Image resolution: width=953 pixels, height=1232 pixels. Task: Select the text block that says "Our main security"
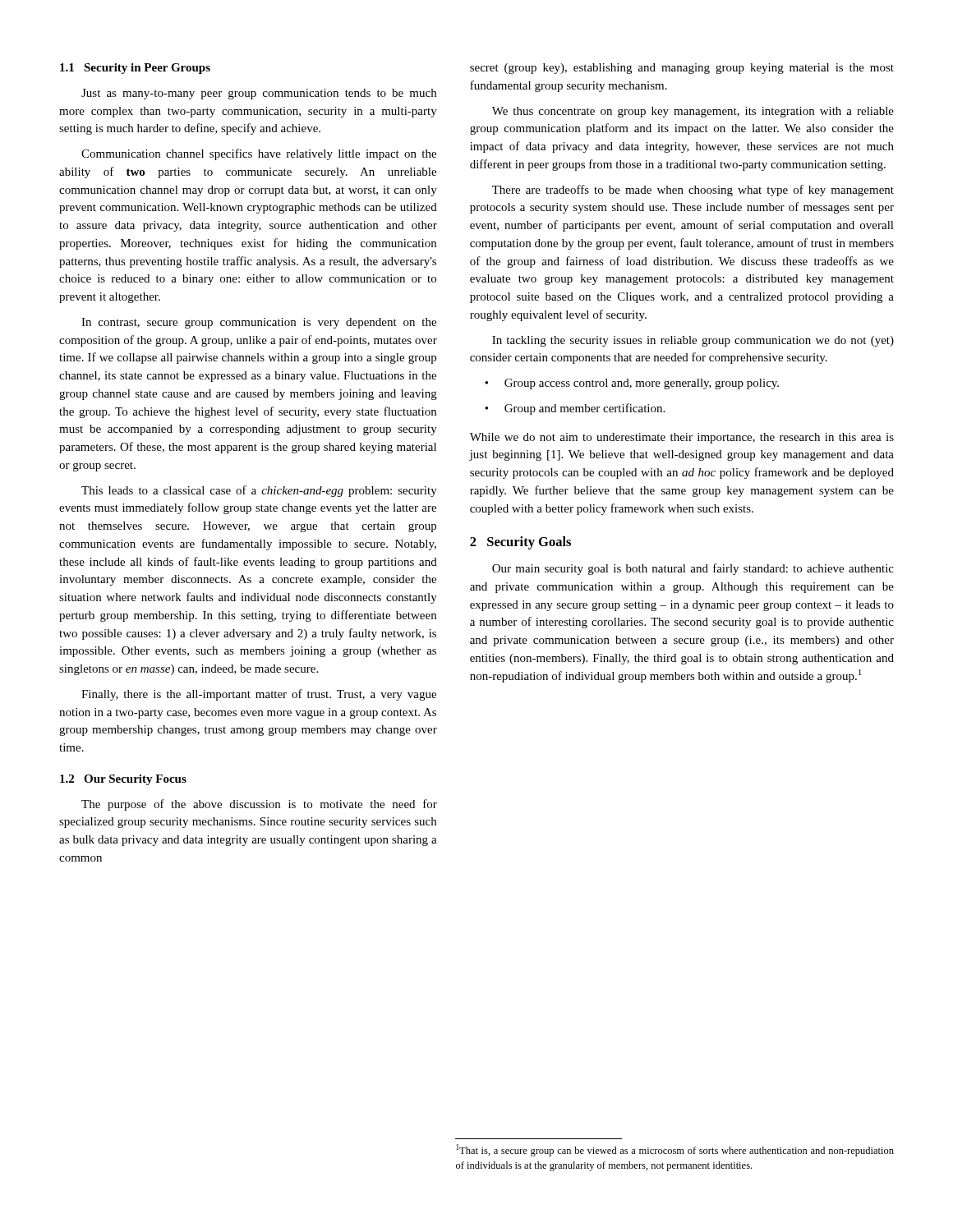(x=682, y=623)
